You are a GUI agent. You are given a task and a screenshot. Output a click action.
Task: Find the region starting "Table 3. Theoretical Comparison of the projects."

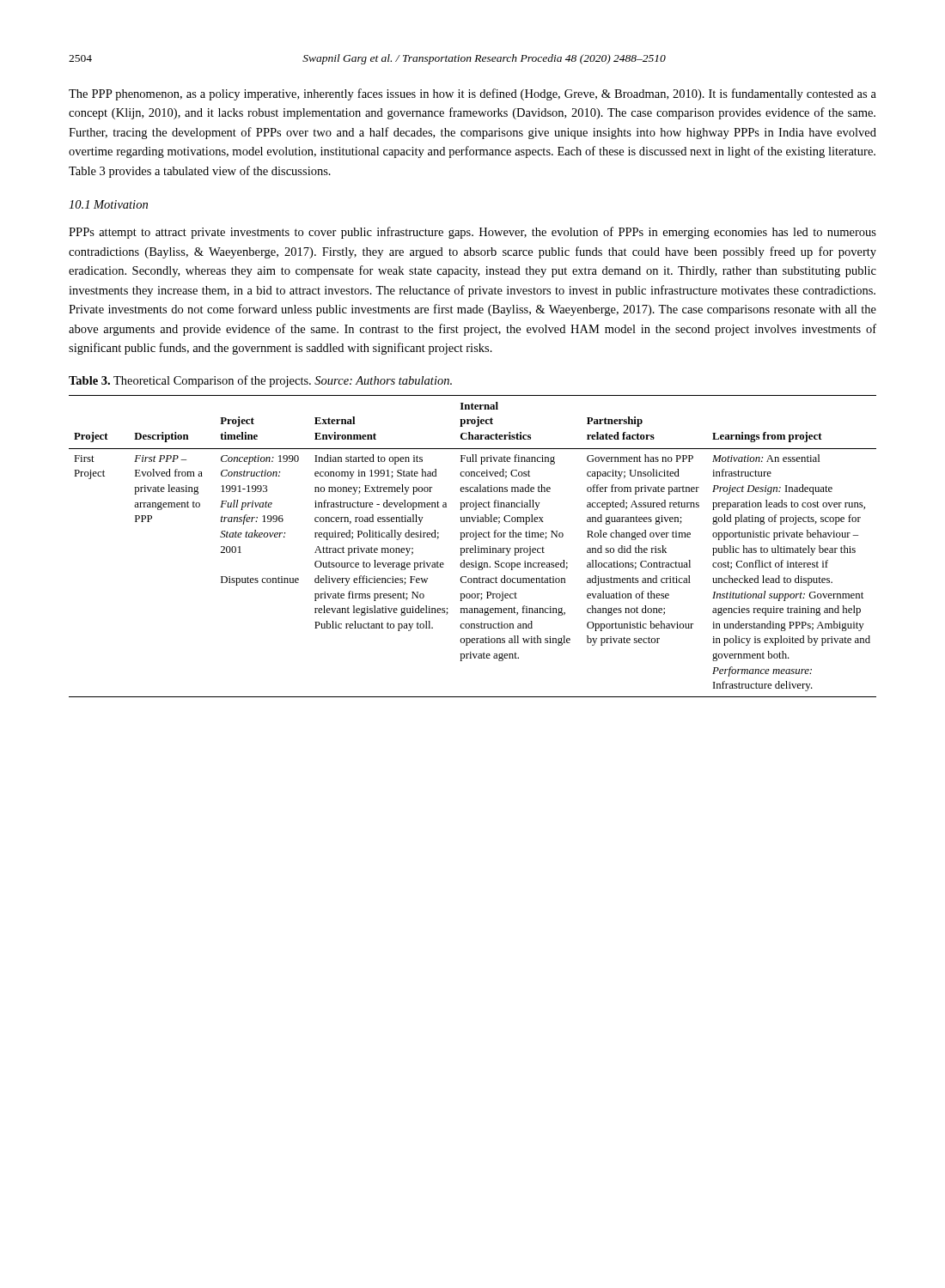point(261,380)
